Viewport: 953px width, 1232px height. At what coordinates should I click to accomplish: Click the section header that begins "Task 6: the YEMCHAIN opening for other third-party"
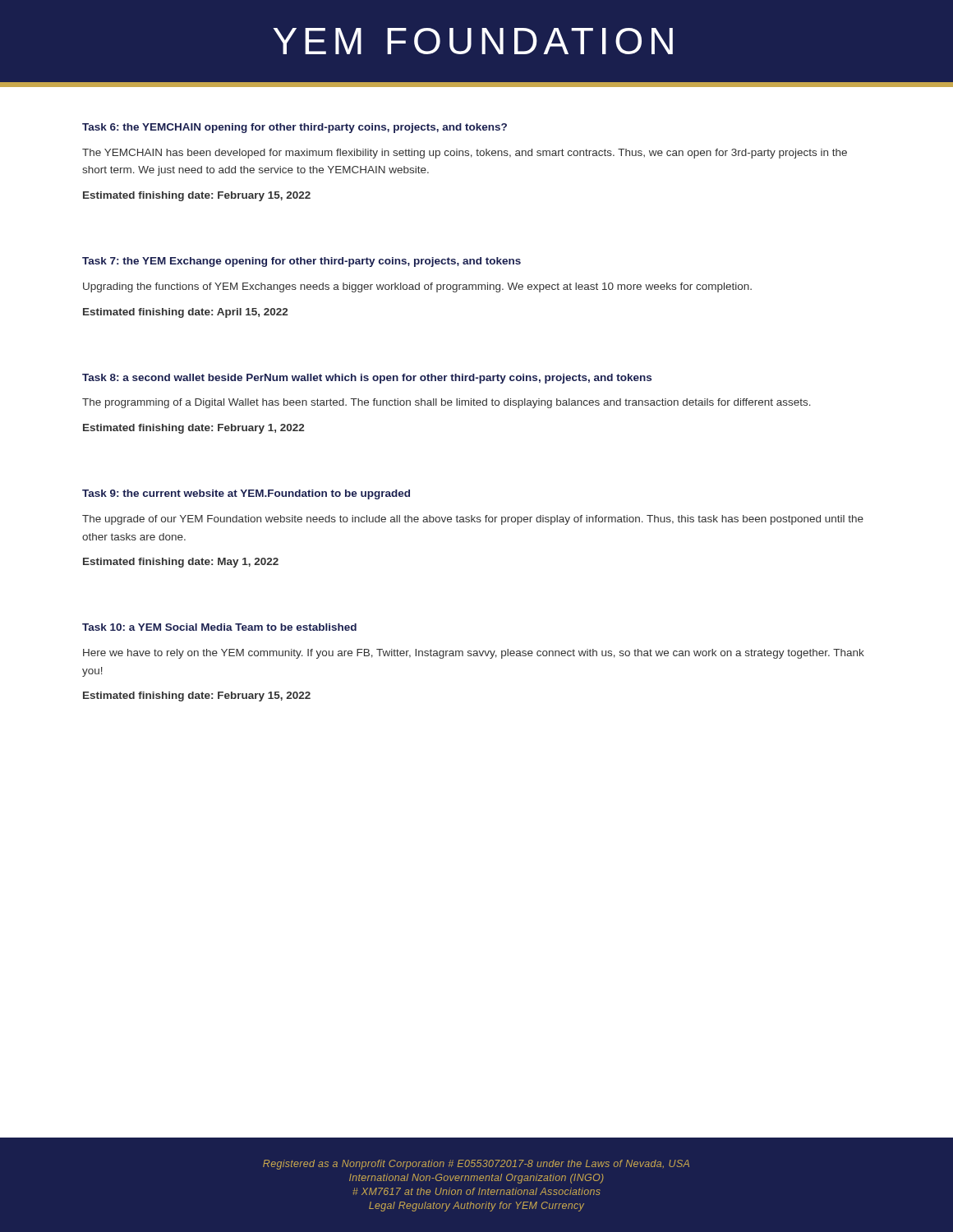[476, 161]
